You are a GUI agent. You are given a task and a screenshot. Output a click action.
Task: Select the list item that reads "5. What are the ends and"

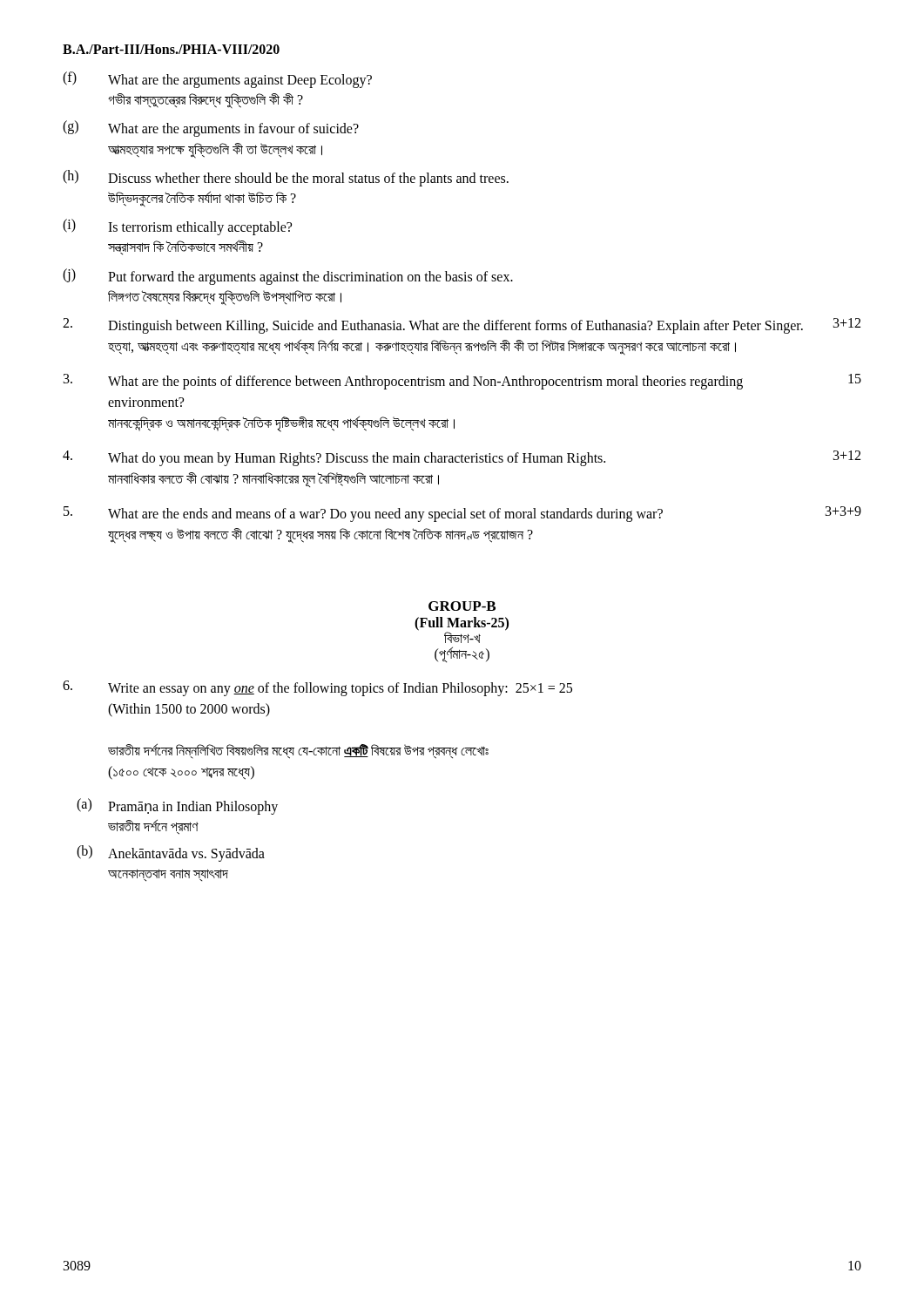462,524
